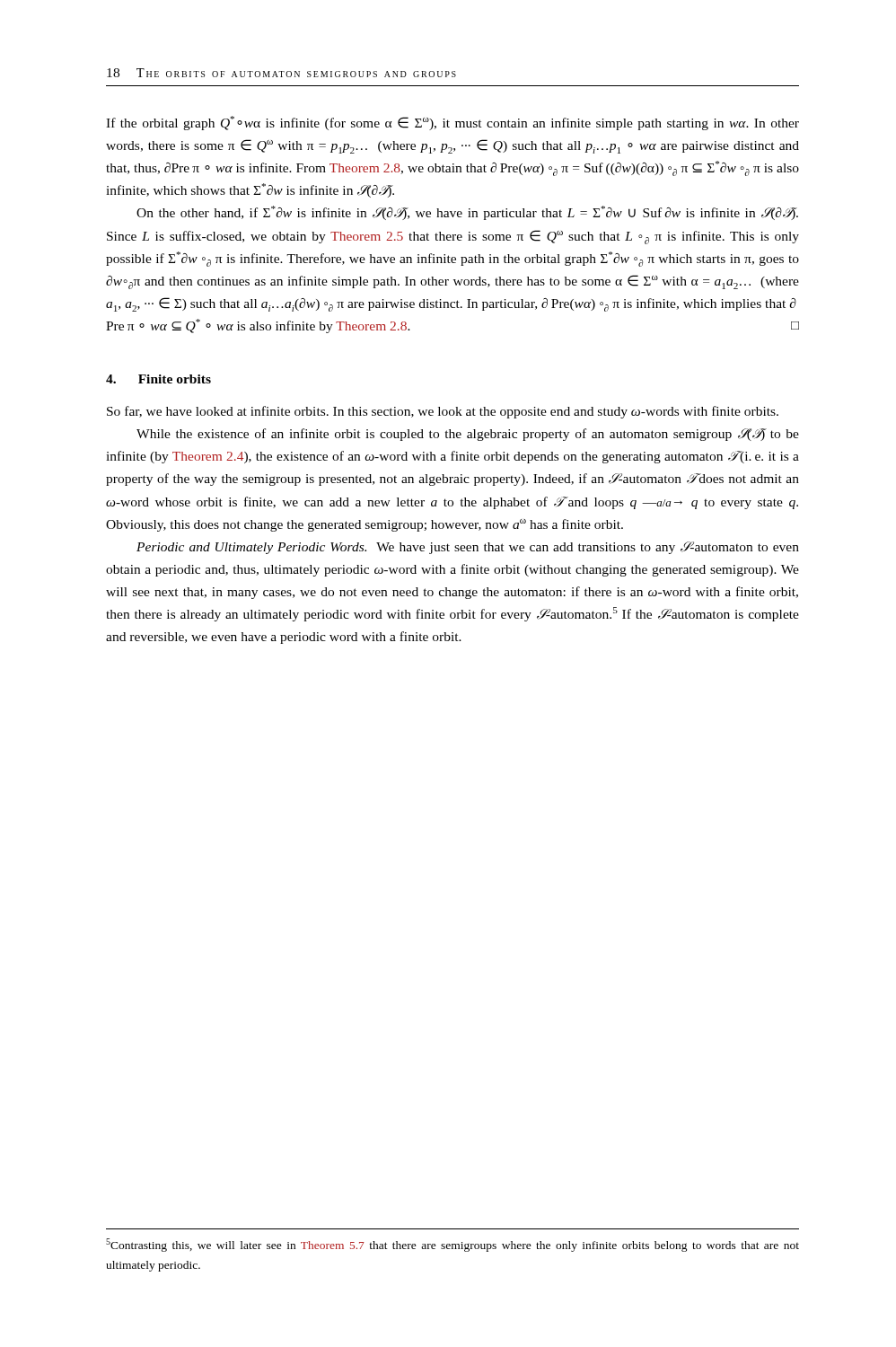896x1347 pixels.
Task: Locate the block starting "While the existence of an"
Action: [x=452, y=479]
